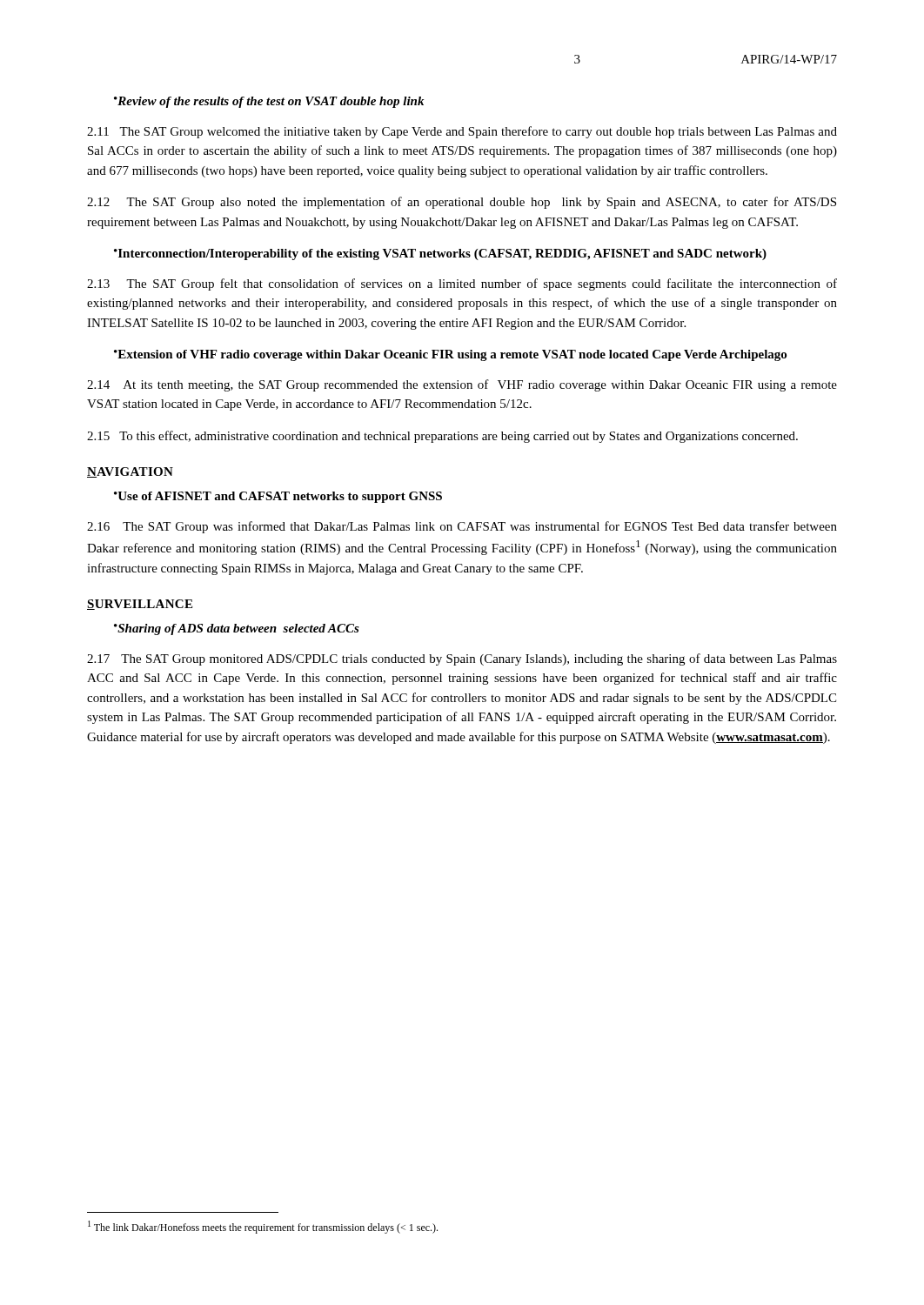Image resolution: width=924 pixels, height=1305 pixels.
Task: Navigate to the text starting "• Extension of VHF"
Action: [450, 354]
